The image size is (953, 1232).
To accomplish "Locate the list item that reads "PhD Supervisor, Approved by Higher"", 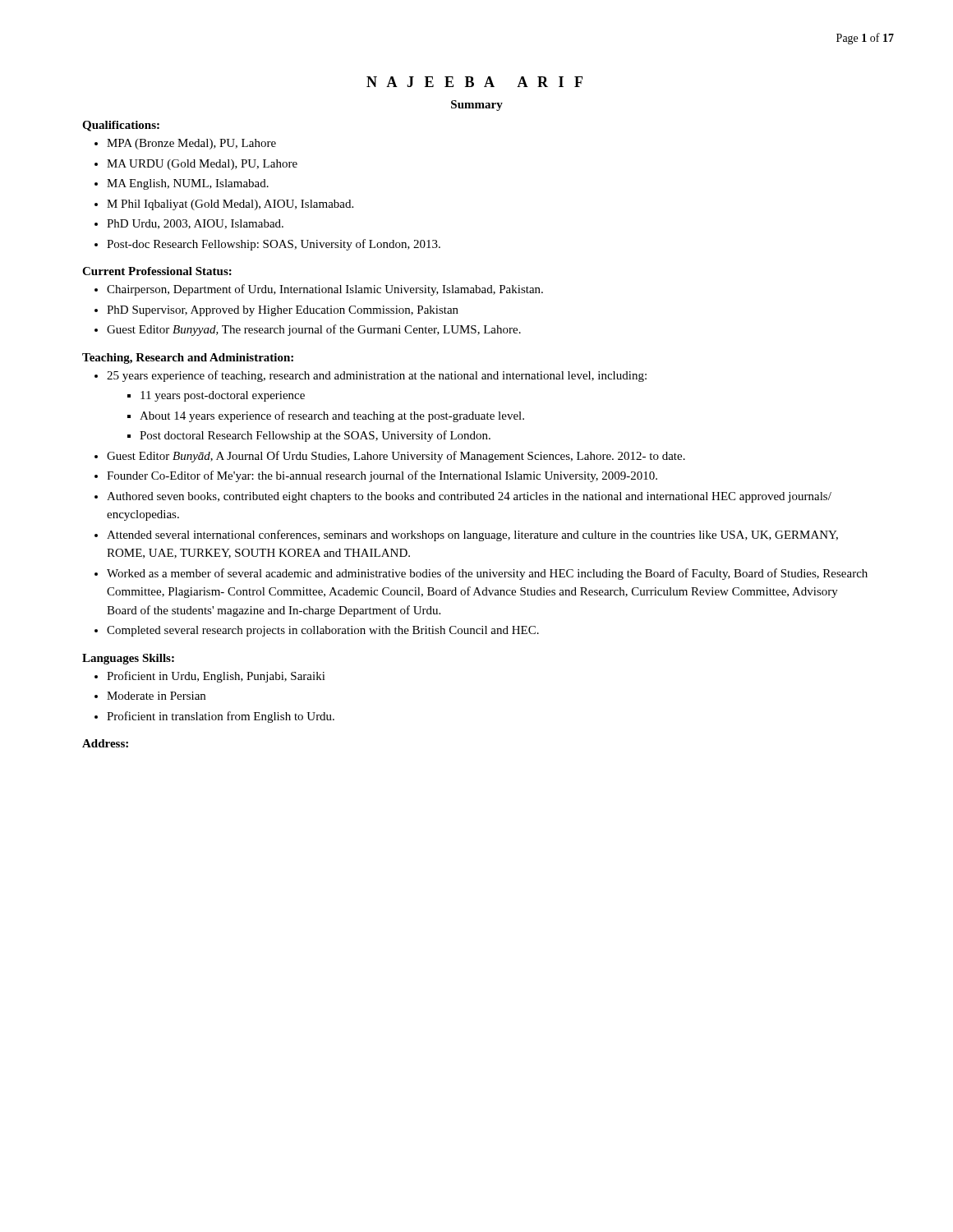I will 283,311.
